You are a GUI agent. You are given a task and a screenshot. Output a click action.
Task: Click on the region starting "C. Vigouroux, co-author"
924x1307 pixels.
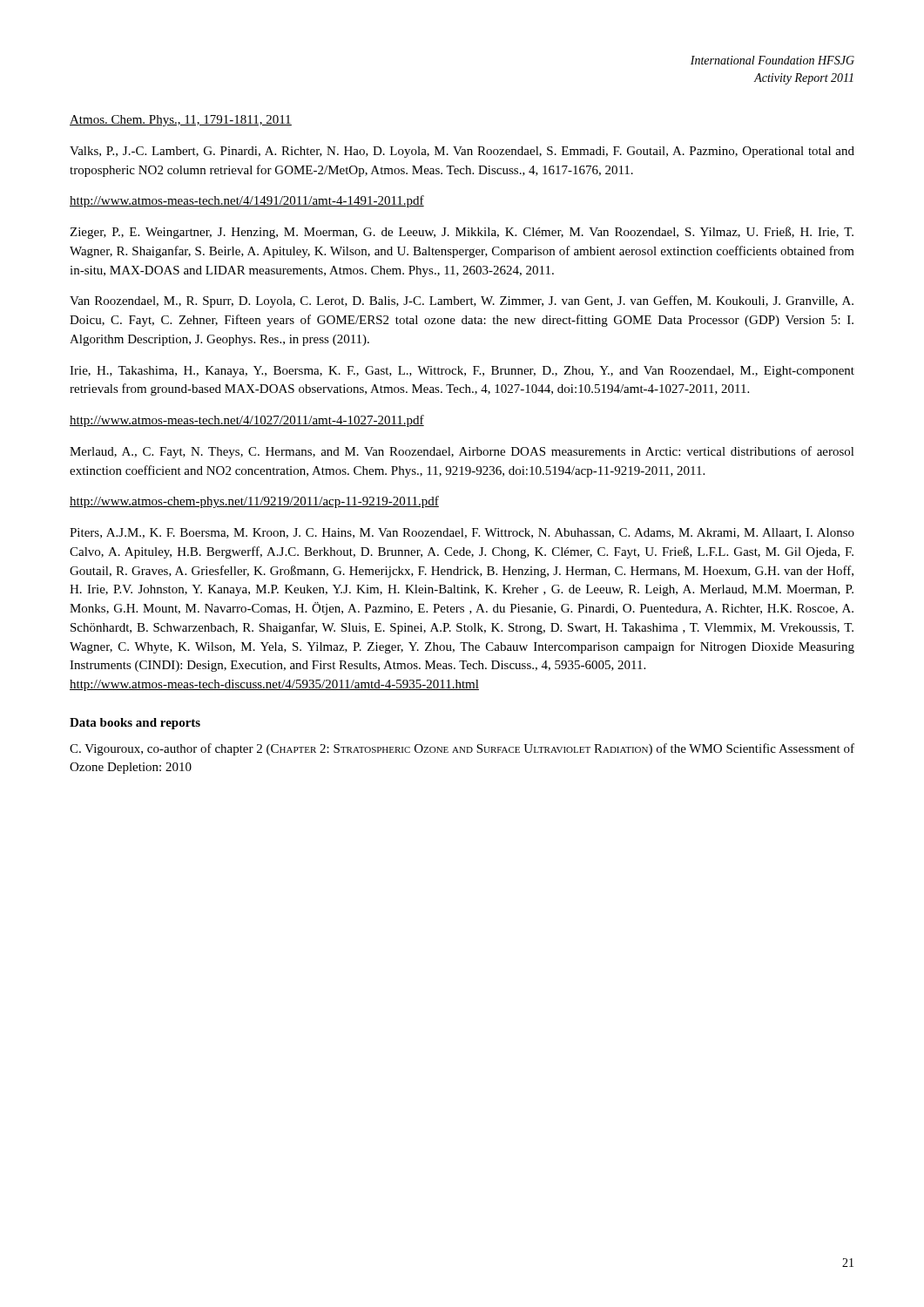tap(462, 758)
